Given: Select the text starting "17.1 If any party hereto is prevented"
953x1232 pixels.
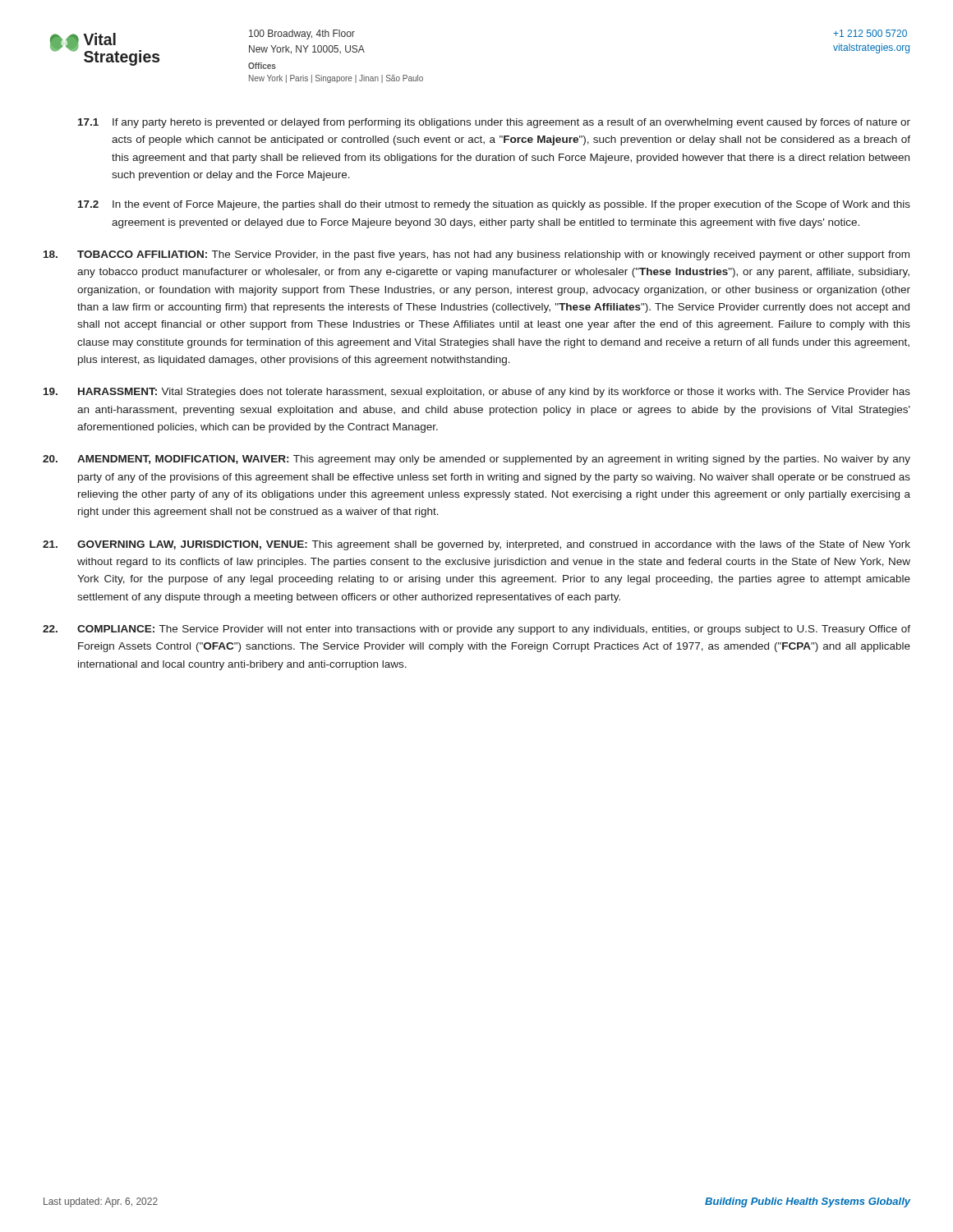Looking at the screenshot, I should coord(494,172).
